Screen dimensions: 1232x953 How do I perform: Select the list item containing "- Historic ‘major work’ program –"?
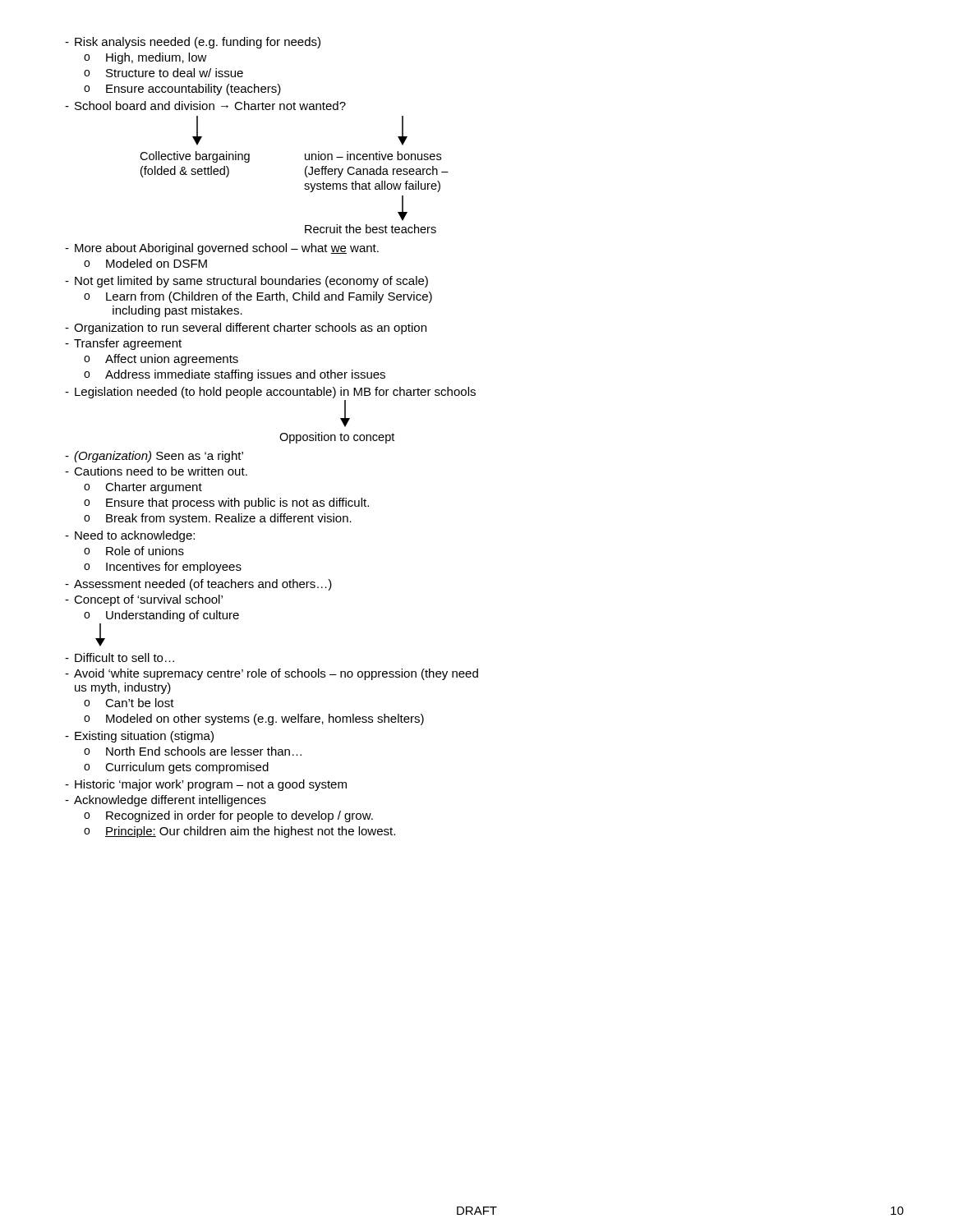(206, 785)
